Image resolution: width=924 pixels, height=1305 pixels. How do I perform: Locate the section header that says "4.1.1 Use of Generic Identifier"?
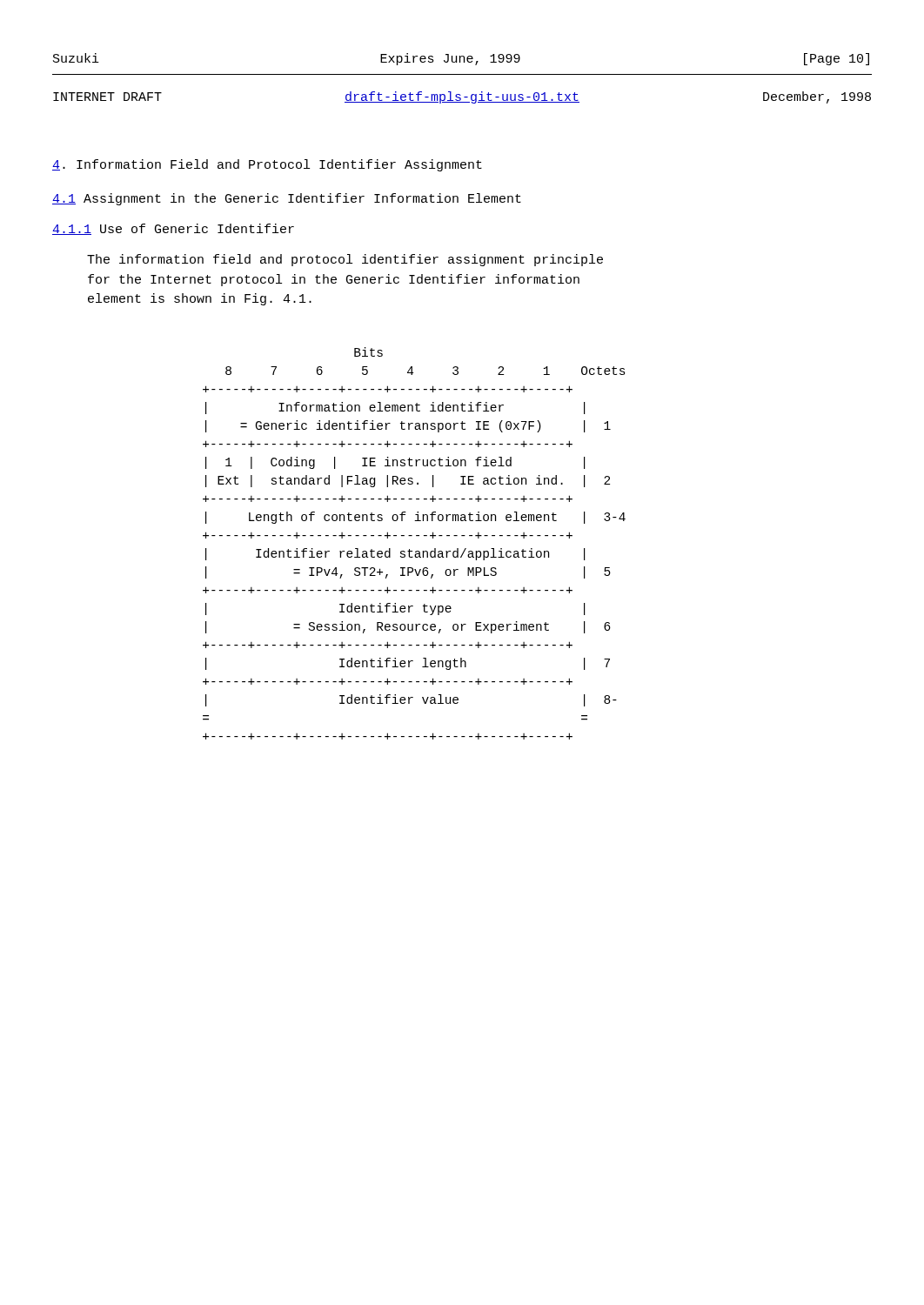click(174, 230)
